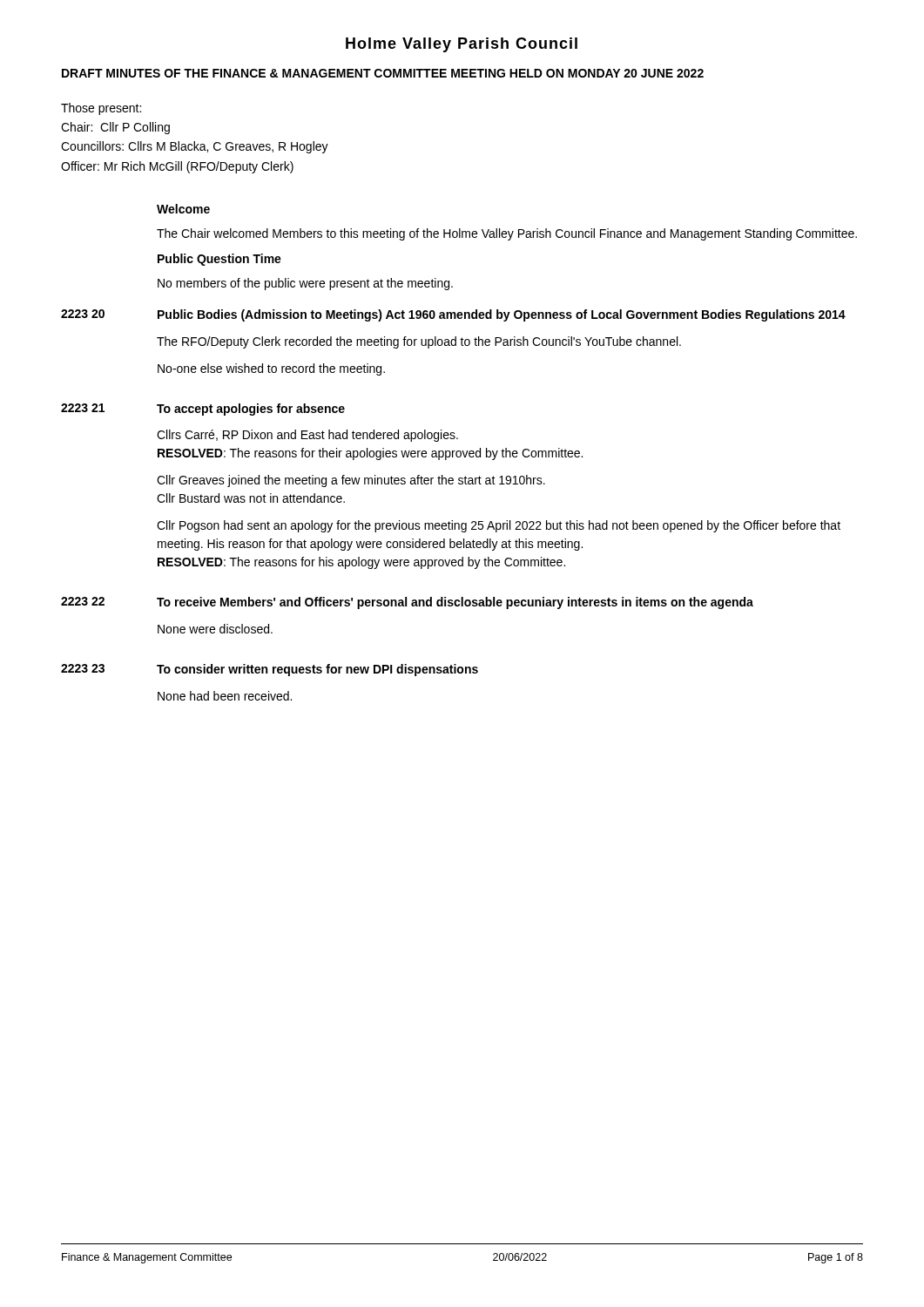Navigate to the text block starting "Cllr Pogson had sent an apology"
The width and height of the screenshot is (924, 1307).
tap(499, 544)
